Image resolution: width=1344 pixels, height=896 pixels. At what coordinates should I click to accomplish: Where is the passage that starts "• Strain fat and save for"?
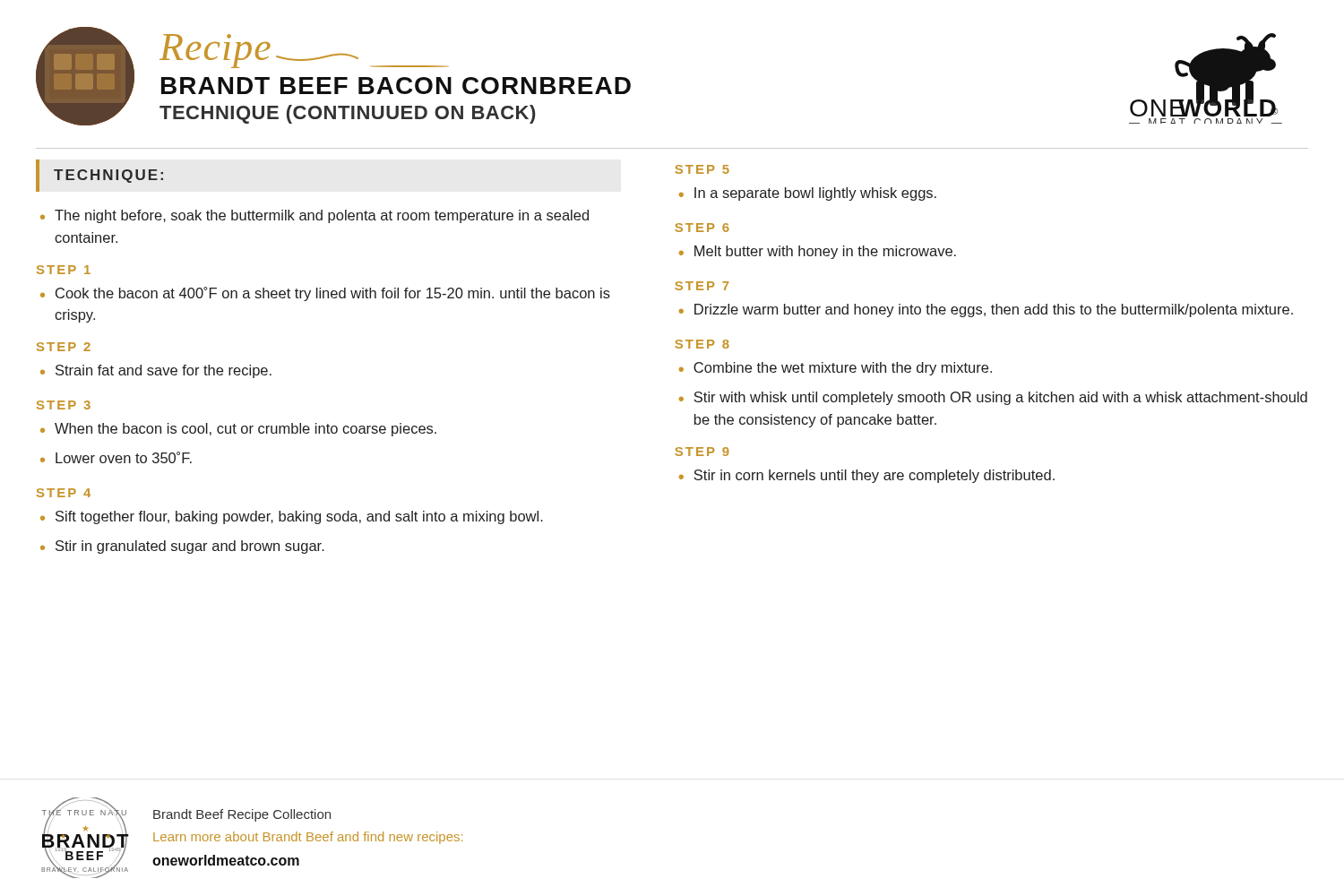pyautogui.click(x=156, y=371)
